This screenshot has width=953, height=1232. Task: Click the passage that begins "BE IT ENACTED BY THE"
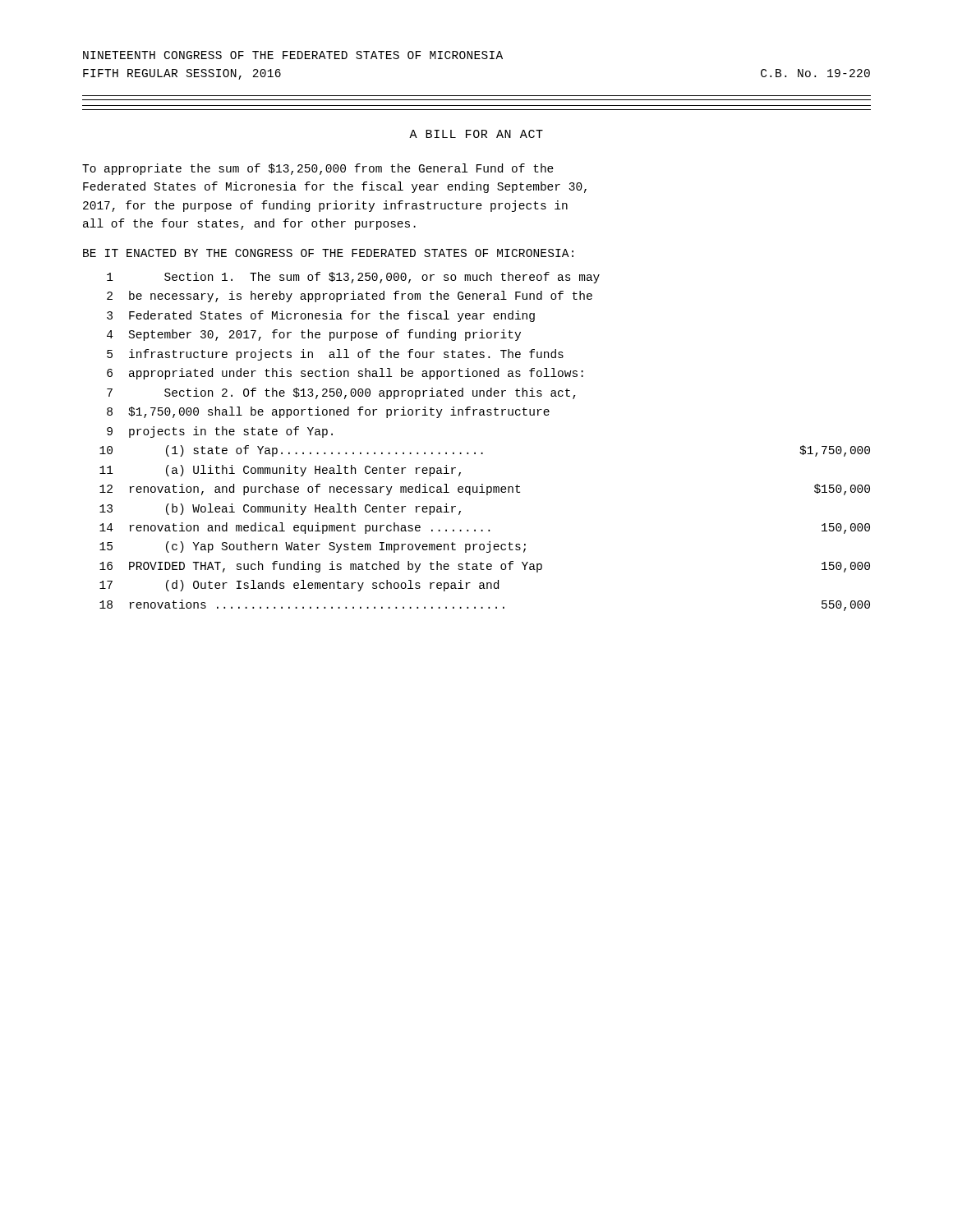(x=329, y=254)
